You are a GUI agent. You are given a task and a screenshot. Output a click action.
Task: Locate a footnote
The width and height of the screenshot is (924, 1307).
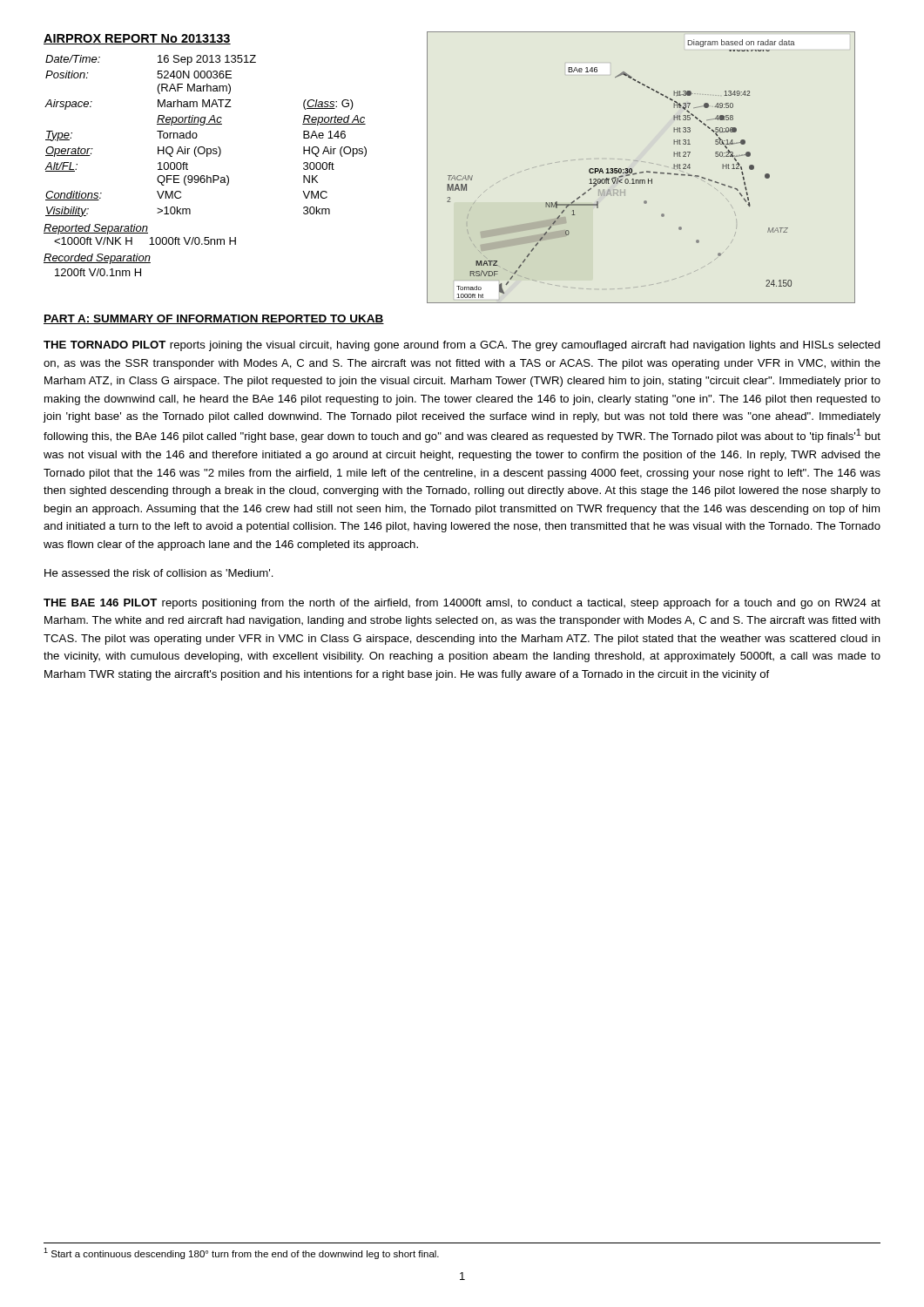click(x=462, y=1251)
